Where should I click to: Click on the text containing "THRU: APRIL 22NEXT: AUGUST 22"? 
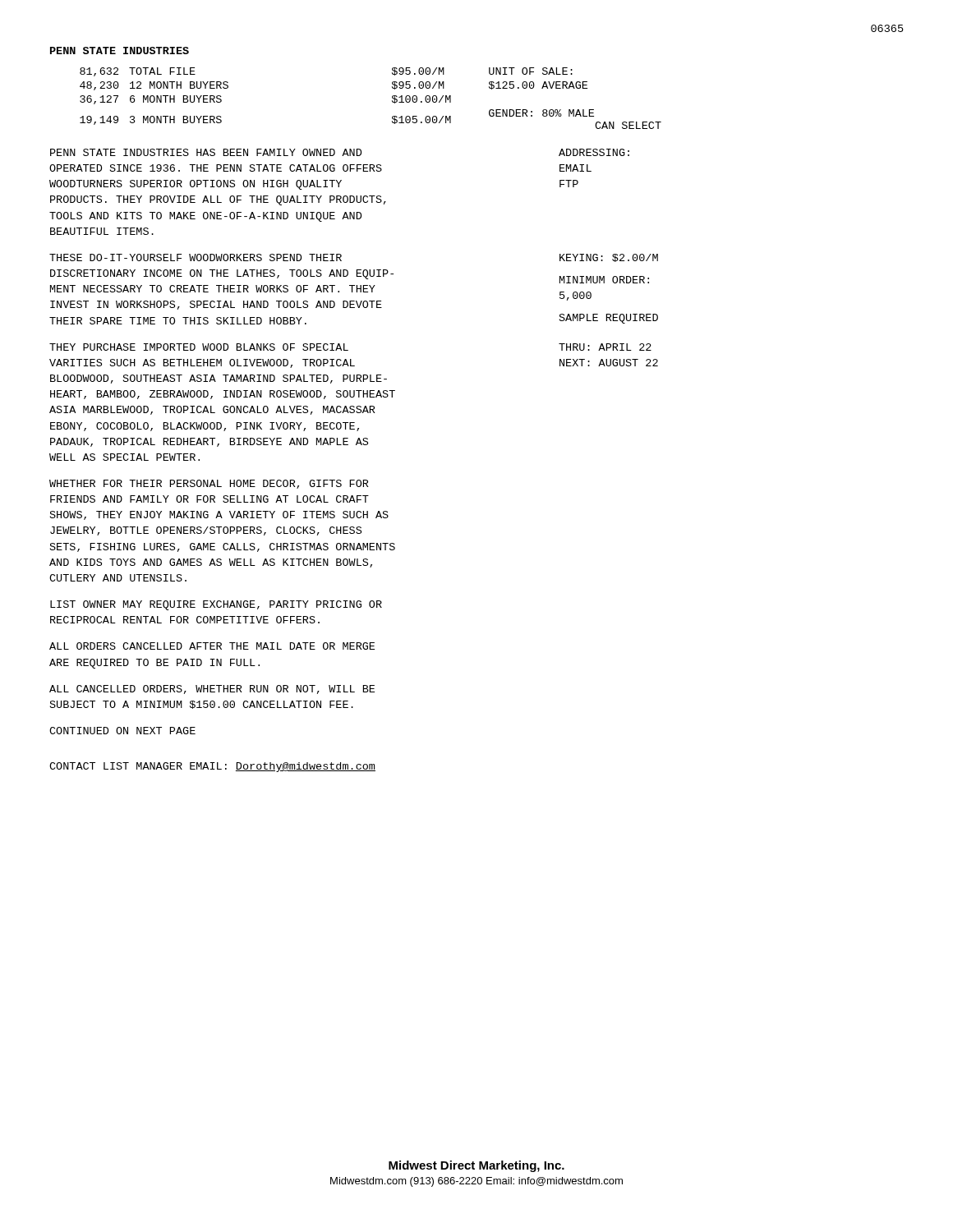click(609, 355)
